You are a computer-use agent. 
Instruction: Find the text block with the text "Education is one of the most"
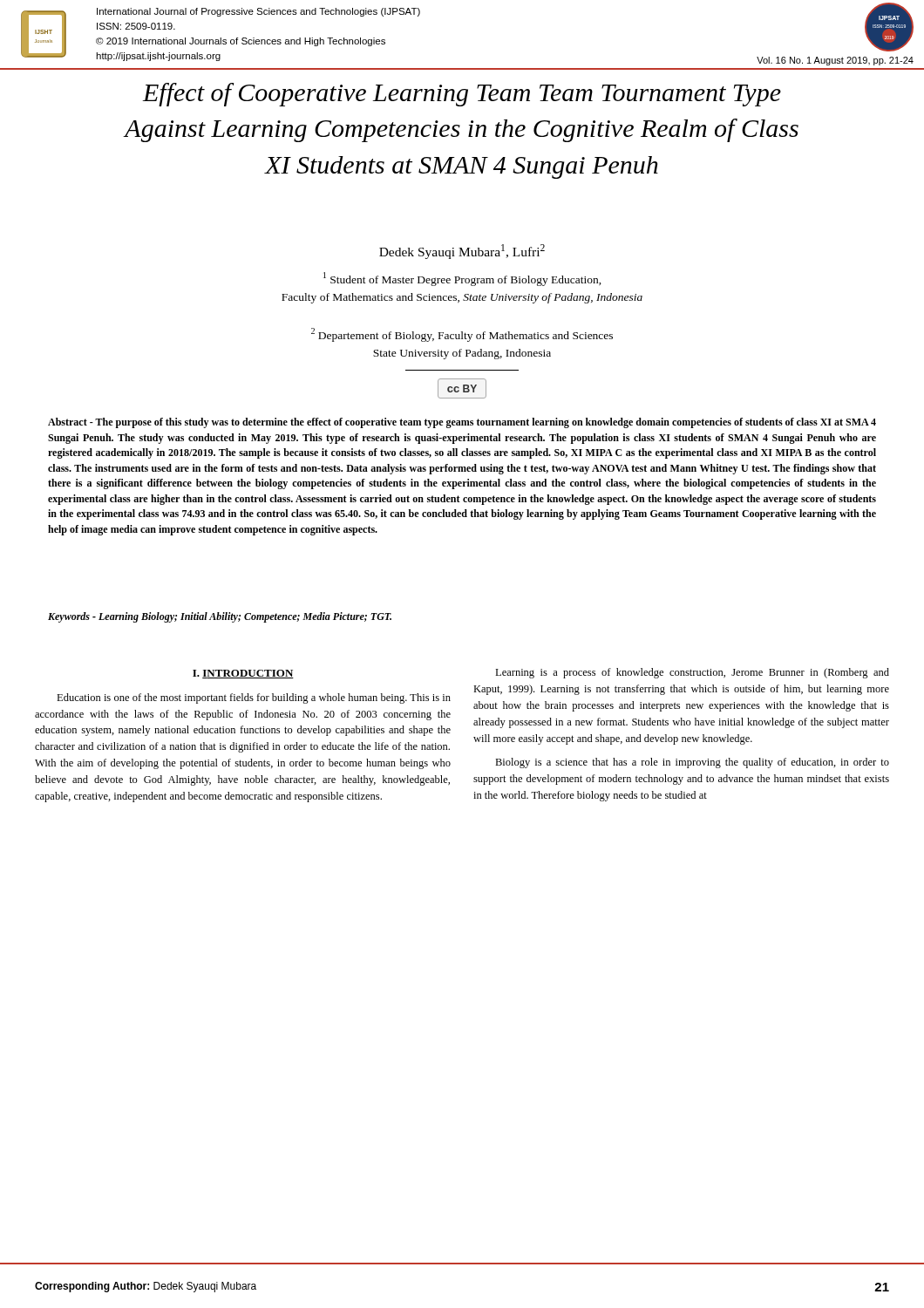(243, 747)
